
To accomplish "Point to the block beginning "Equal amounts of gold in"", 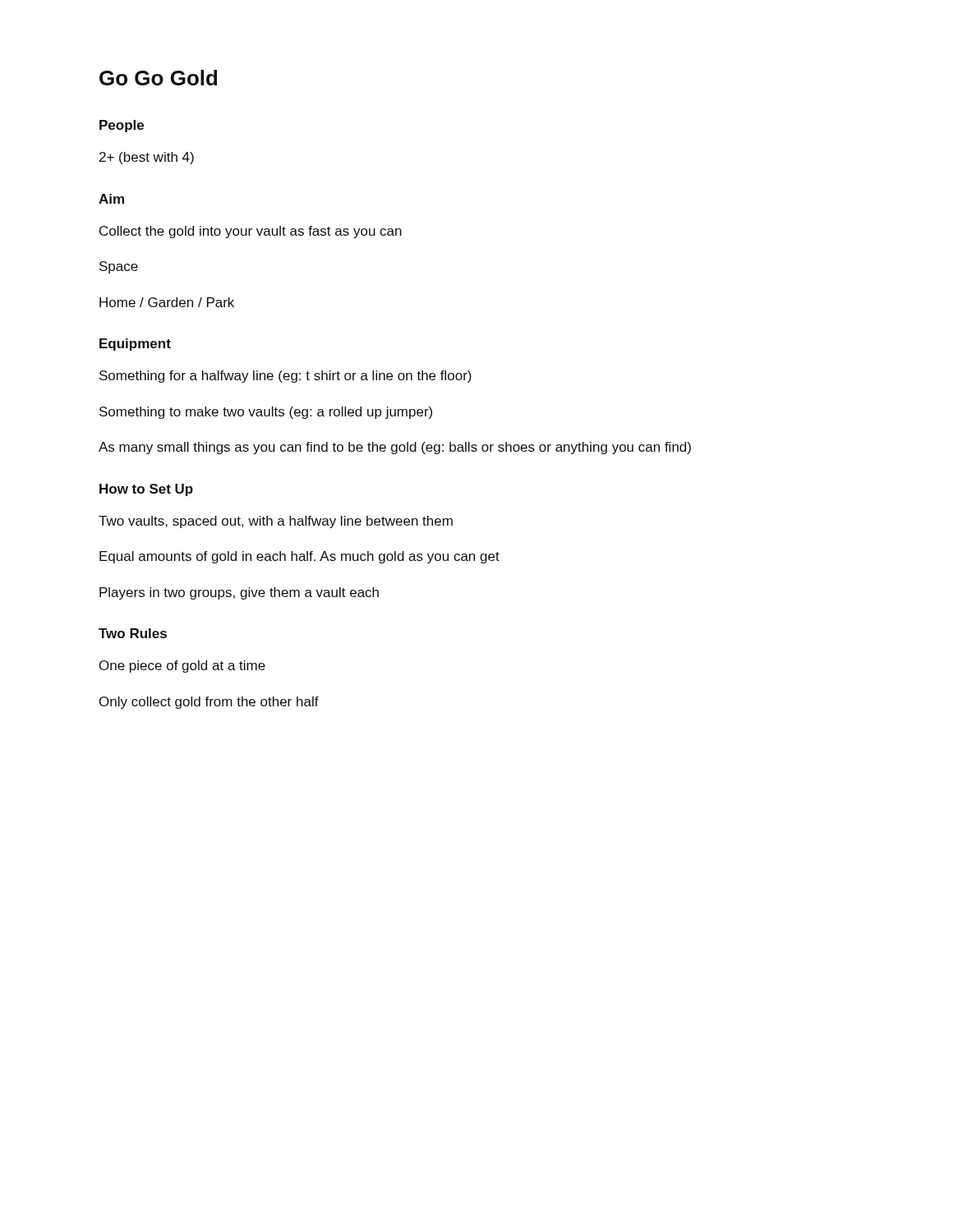I will (x=299, y=556).
